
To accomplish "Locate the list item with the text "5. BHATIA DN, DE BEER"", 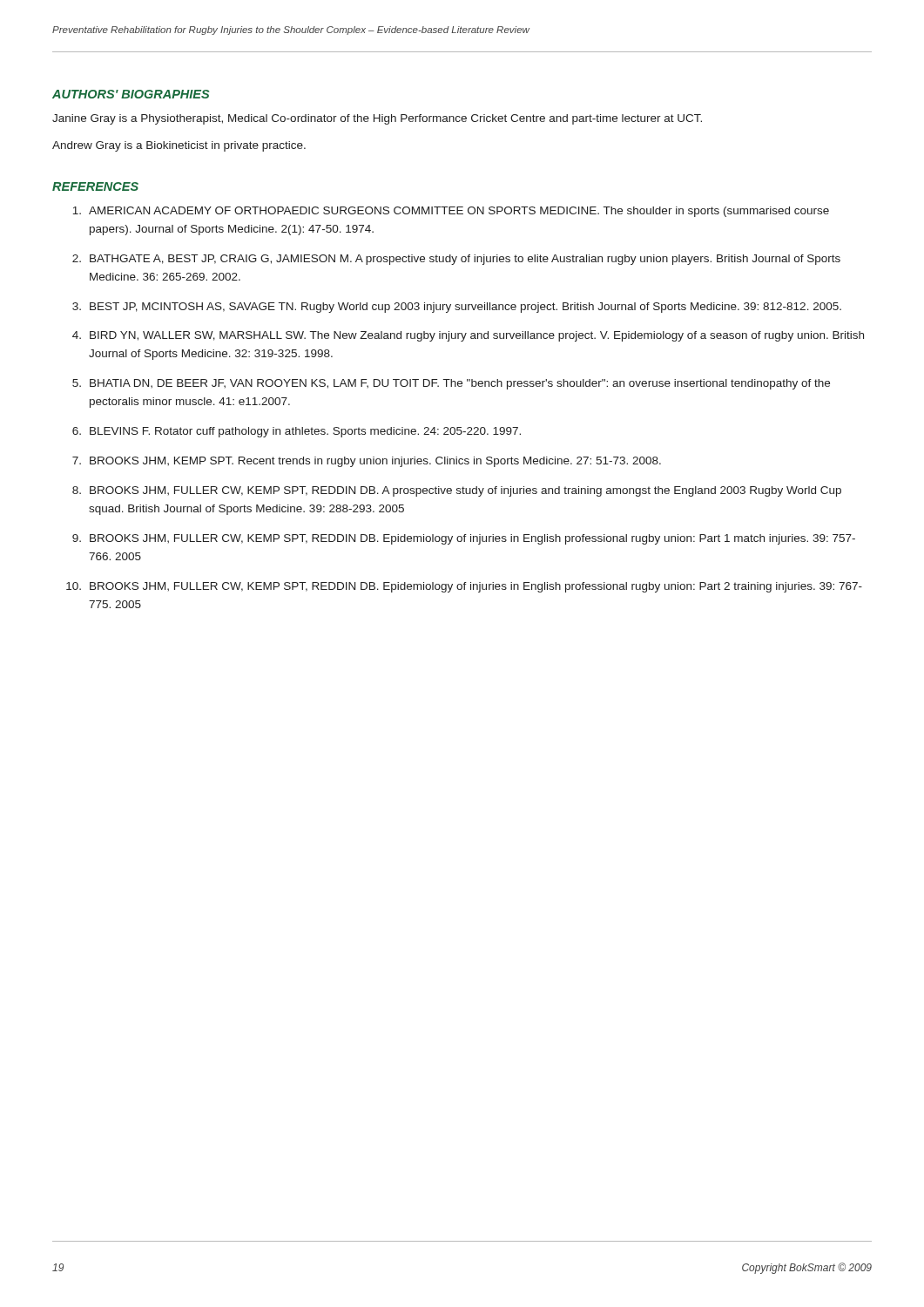I will click(x=462, y=393).
